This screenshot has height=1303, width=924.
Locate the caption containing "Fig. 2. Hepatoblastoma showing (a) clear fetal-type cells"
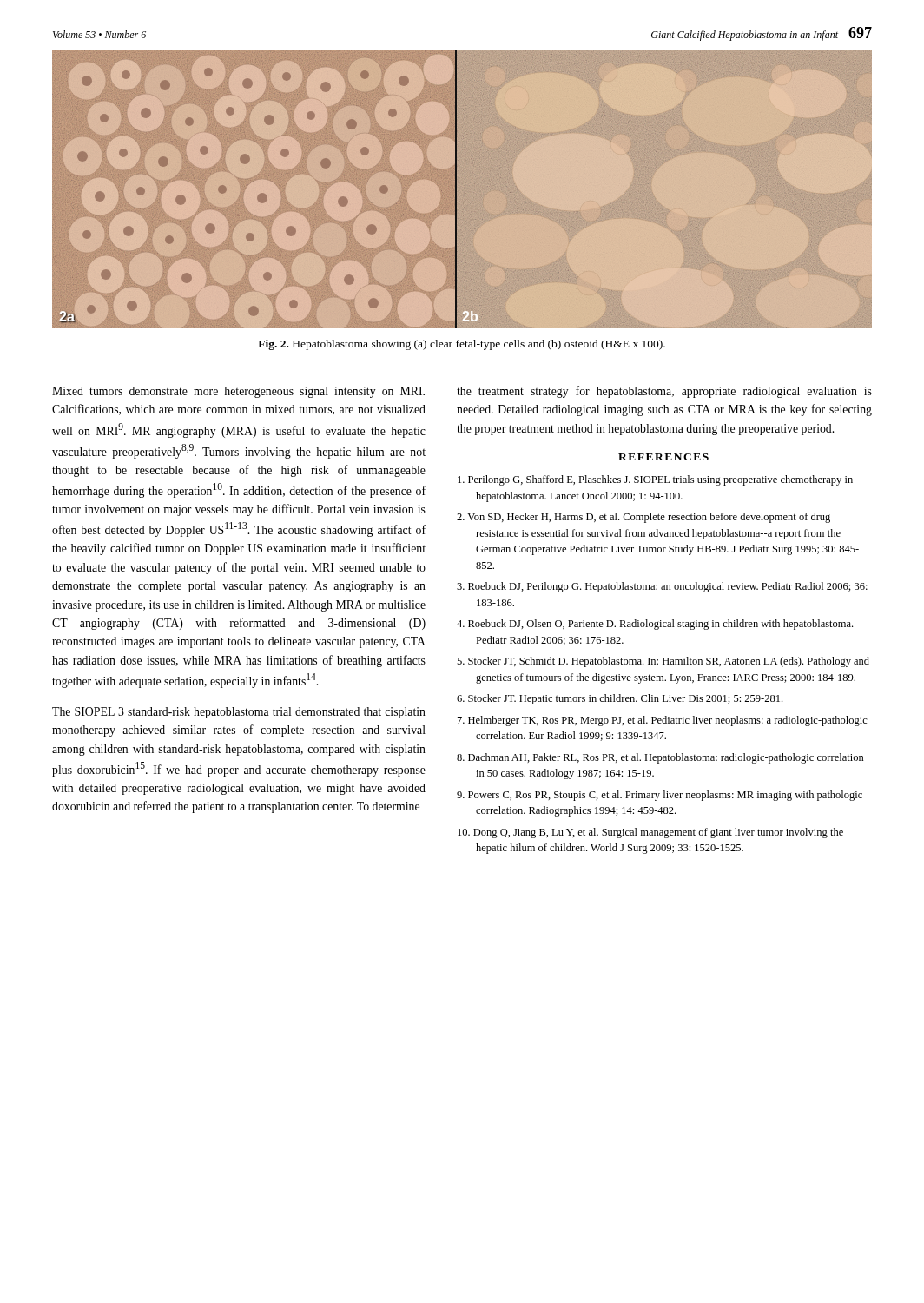click(462, 344)
